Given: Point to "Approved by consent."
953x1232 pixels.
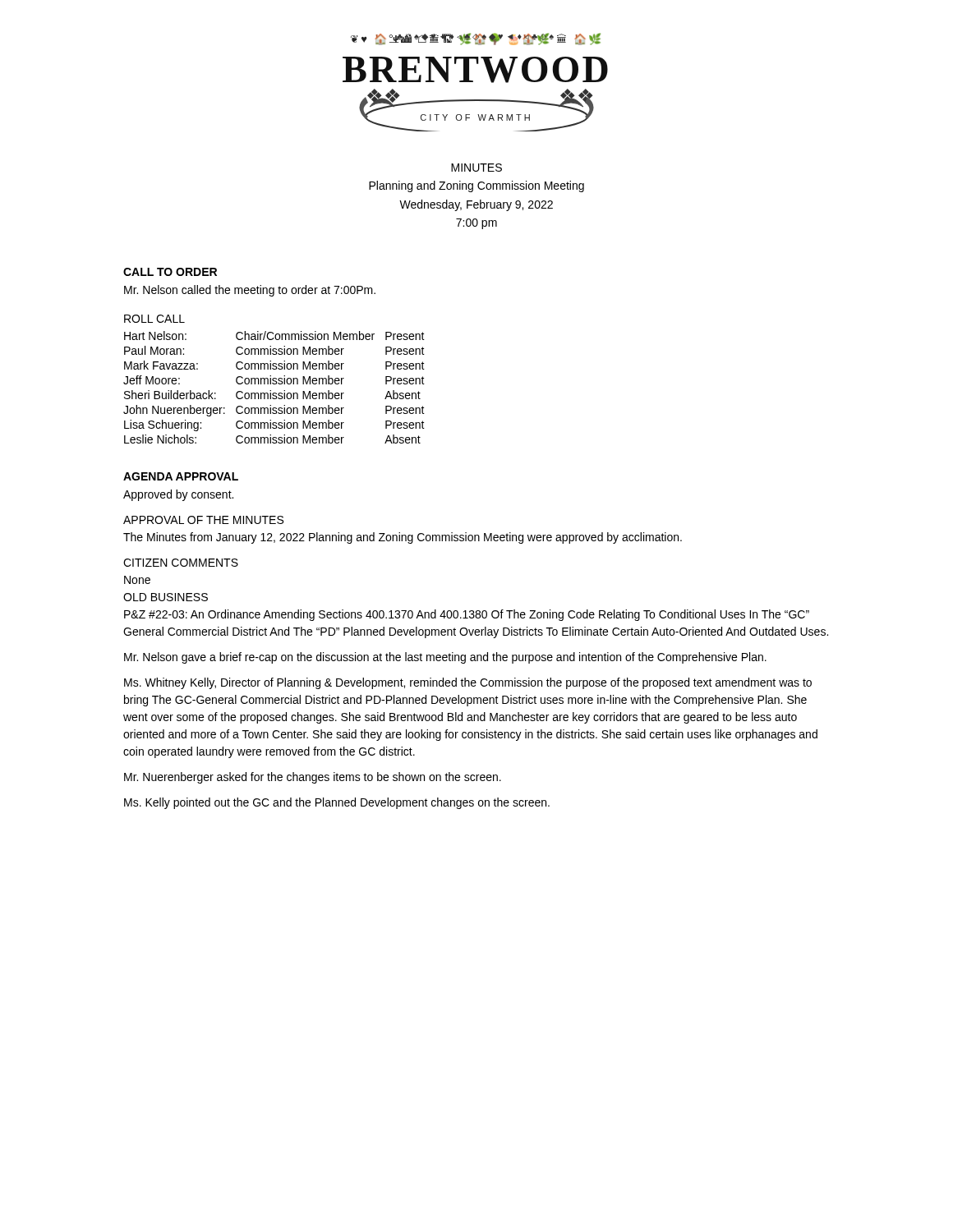Looking at the screenshot, I should 179,494.
